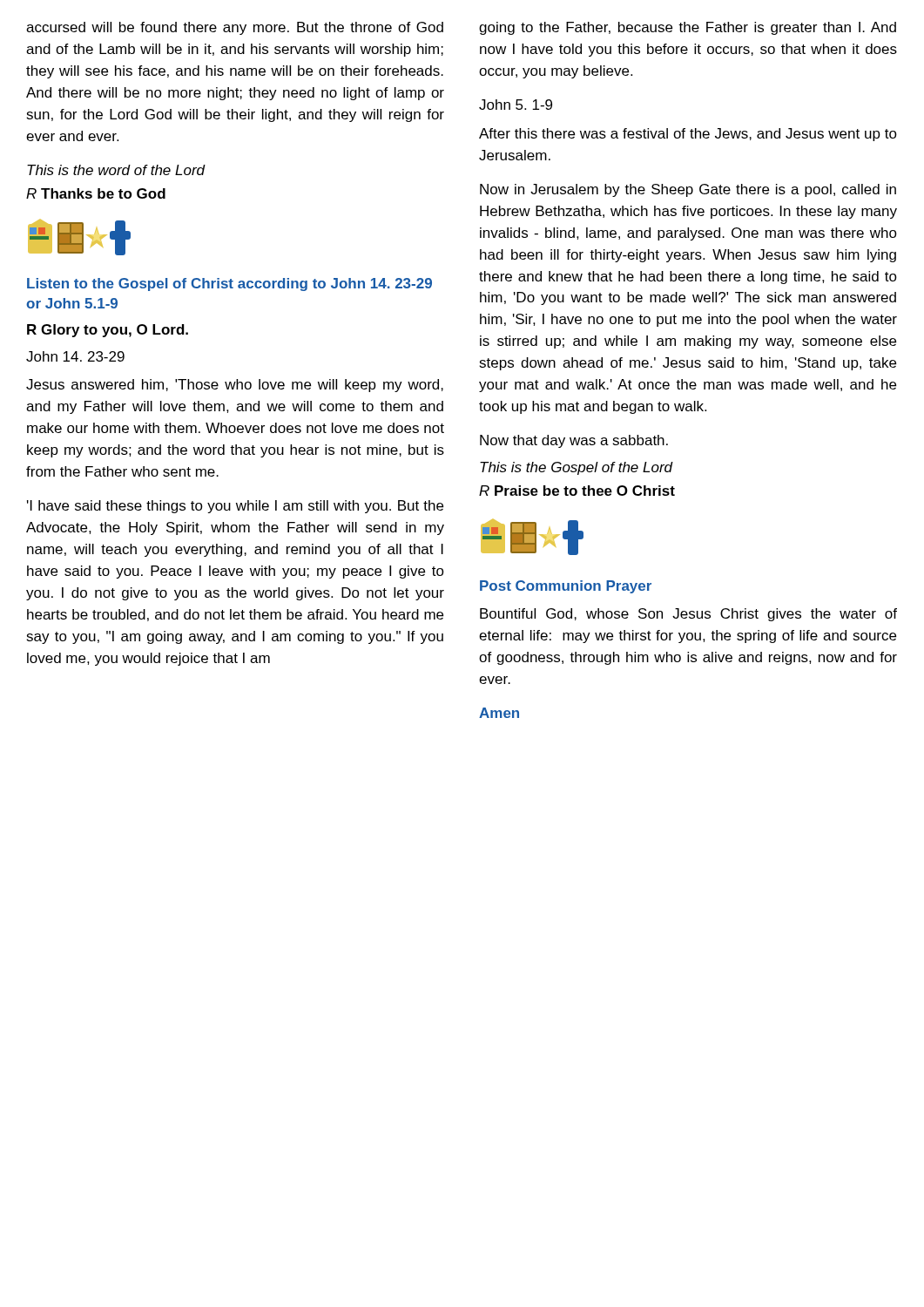
Task: Locate the text containing "This is the word of the Lord"
Action: tap(115, 170)
